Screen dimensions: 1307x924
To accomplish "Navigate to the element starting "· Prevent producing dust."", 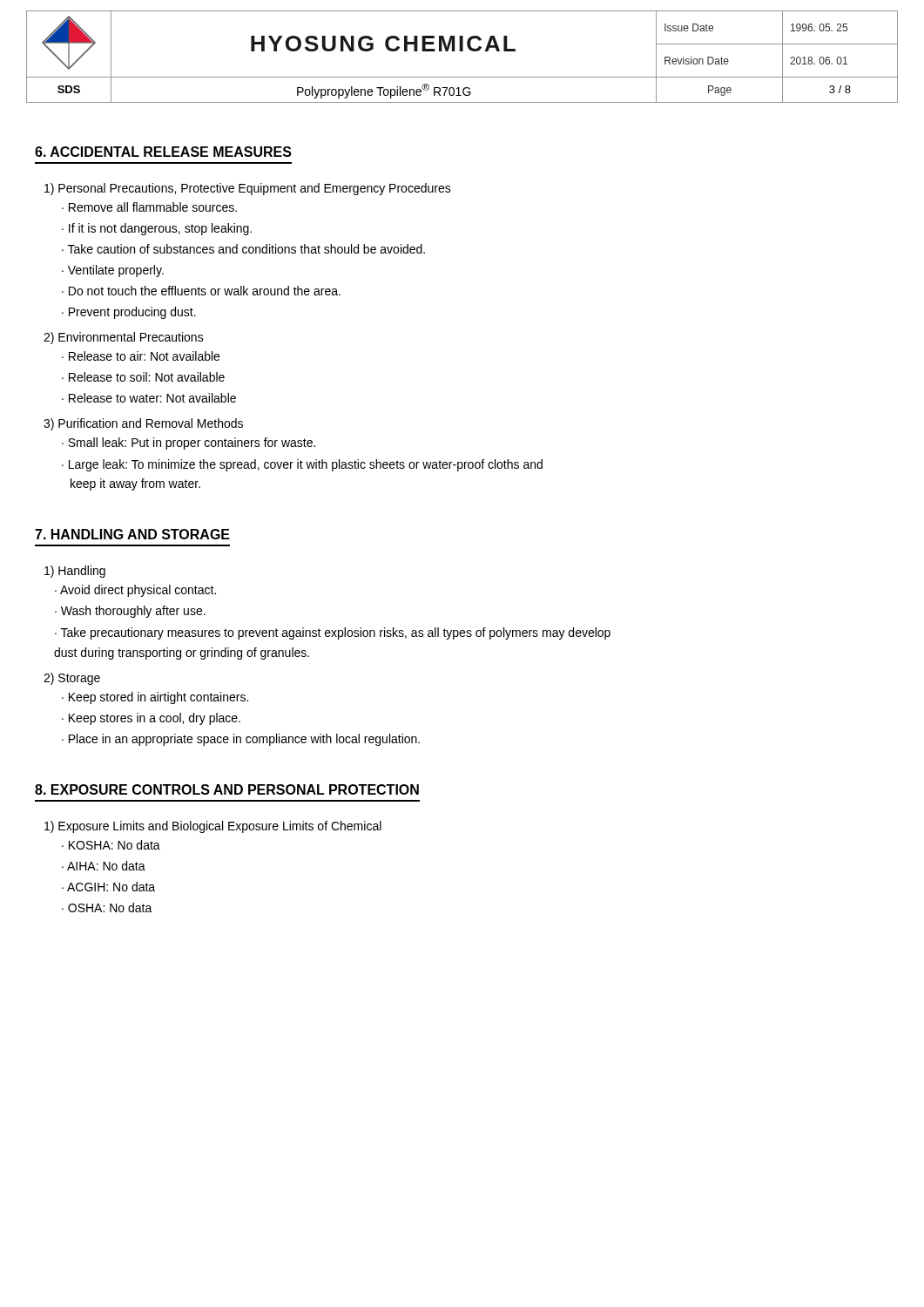I will pyautogui.click(x=129, y=312).
